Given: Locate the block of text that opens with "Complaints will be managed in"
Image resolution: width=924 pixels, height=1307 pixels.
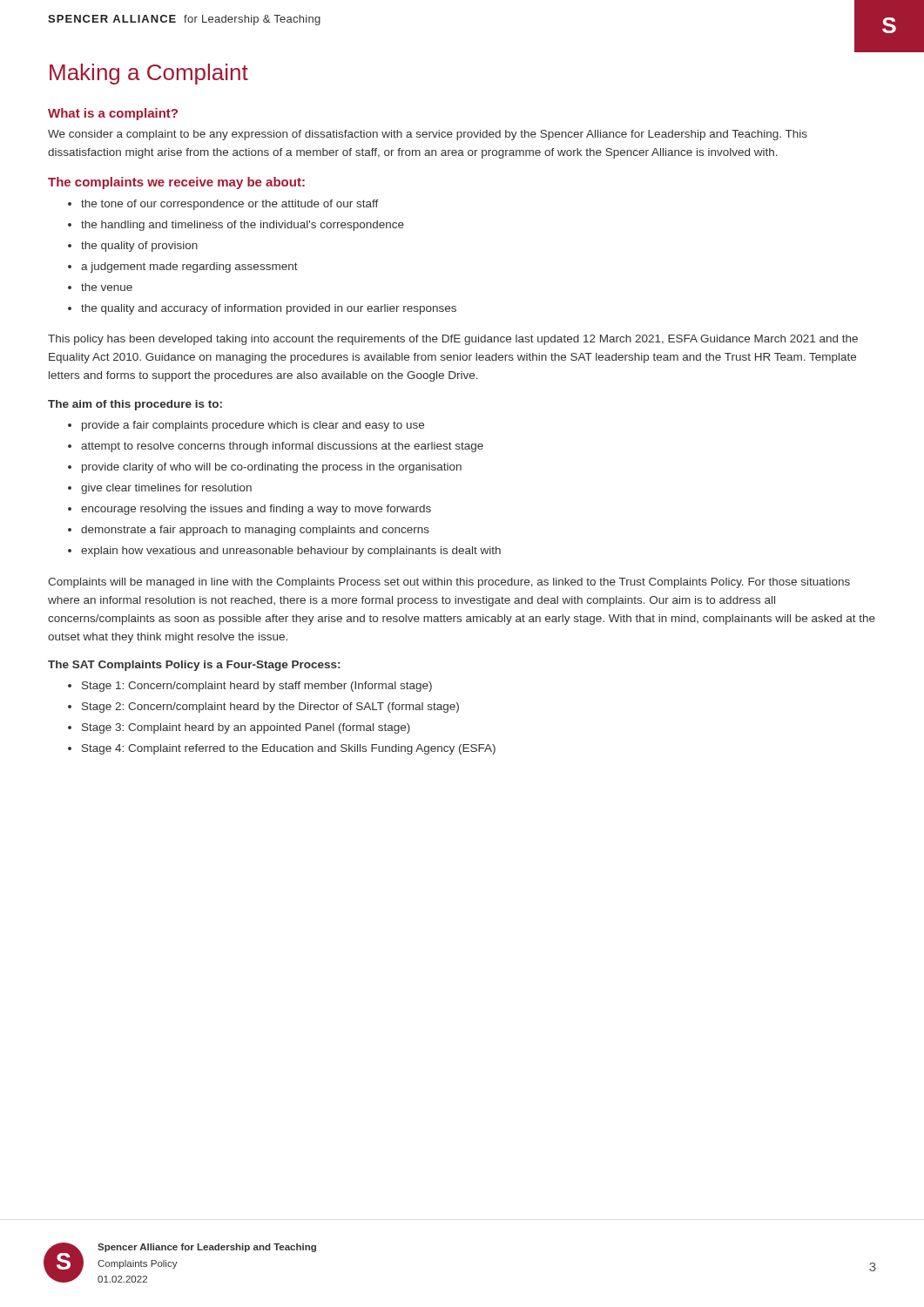Looking at the screenshot, I should click(462, 610).
